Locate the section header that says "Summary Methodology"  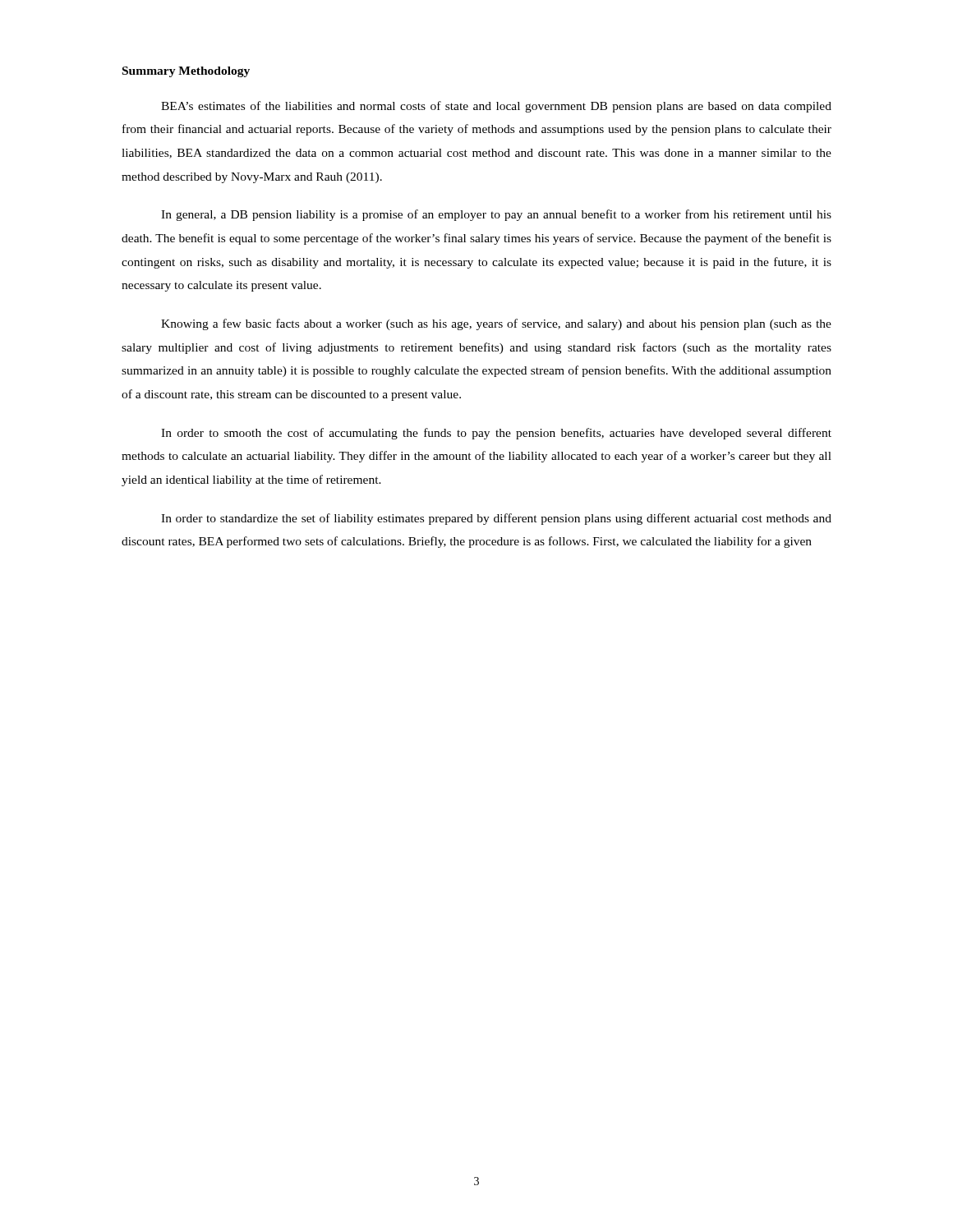point(186,70)
